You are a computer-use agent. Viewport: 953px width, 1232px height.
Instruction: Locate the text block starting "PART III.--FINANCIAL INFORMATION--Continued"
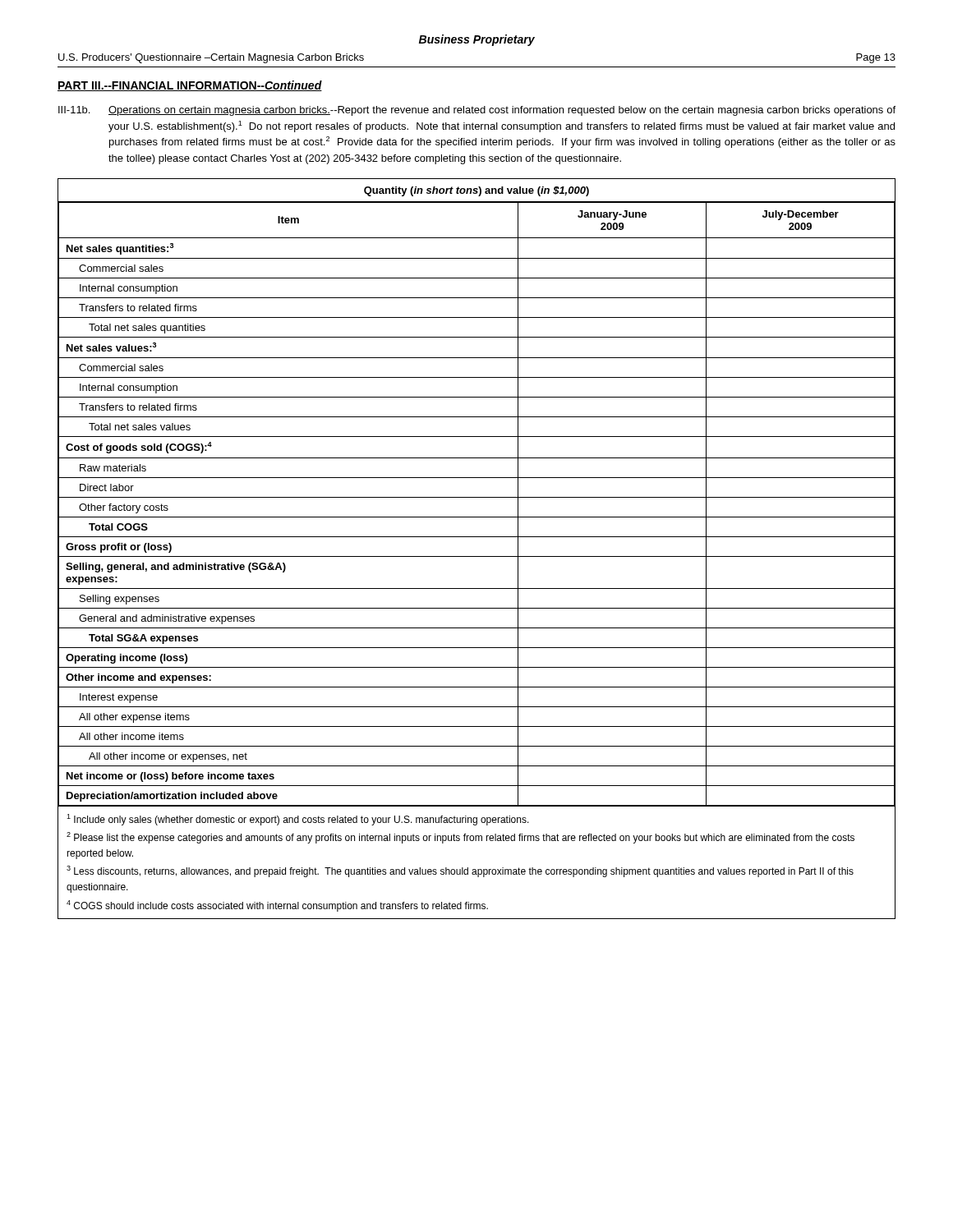point(189,85)
